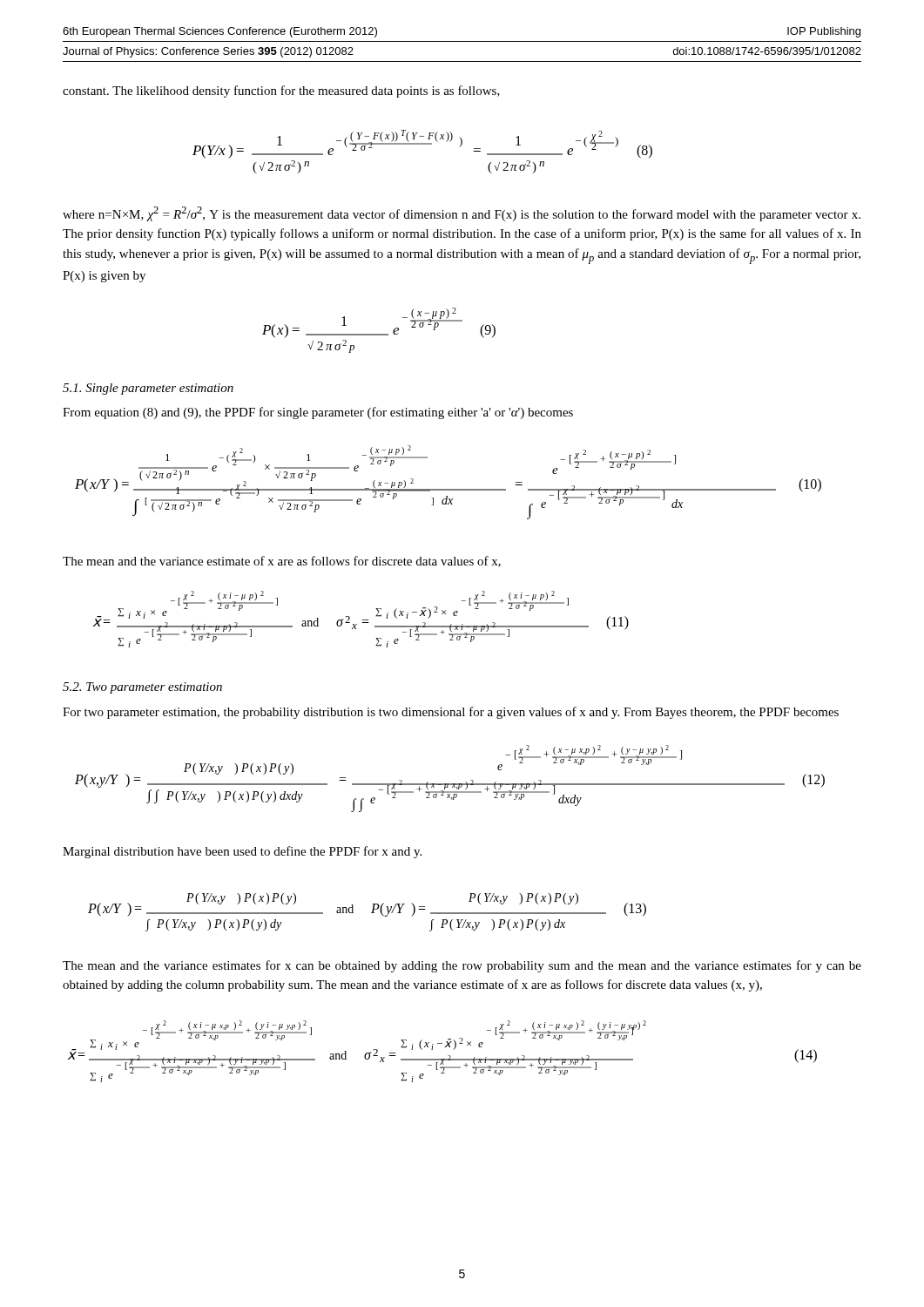Image resolution: width=924 pixels, height=1307 pixels.
Task: Select the text block starting "5.2. Two parameter estimation"
Action: click(x=143, y=687)
